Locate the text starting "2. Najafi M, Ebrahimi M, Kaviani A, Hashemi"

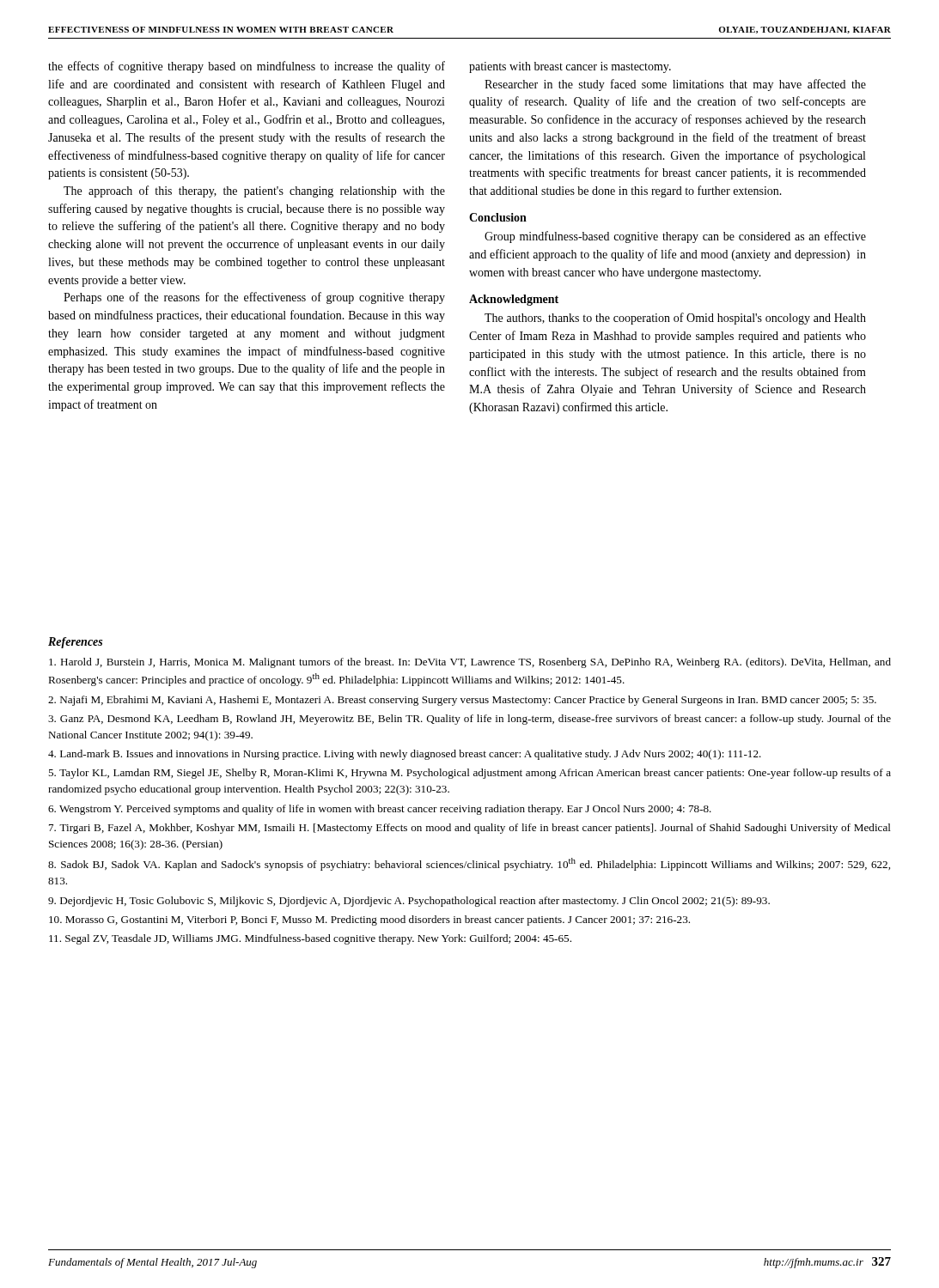(462, 699)
